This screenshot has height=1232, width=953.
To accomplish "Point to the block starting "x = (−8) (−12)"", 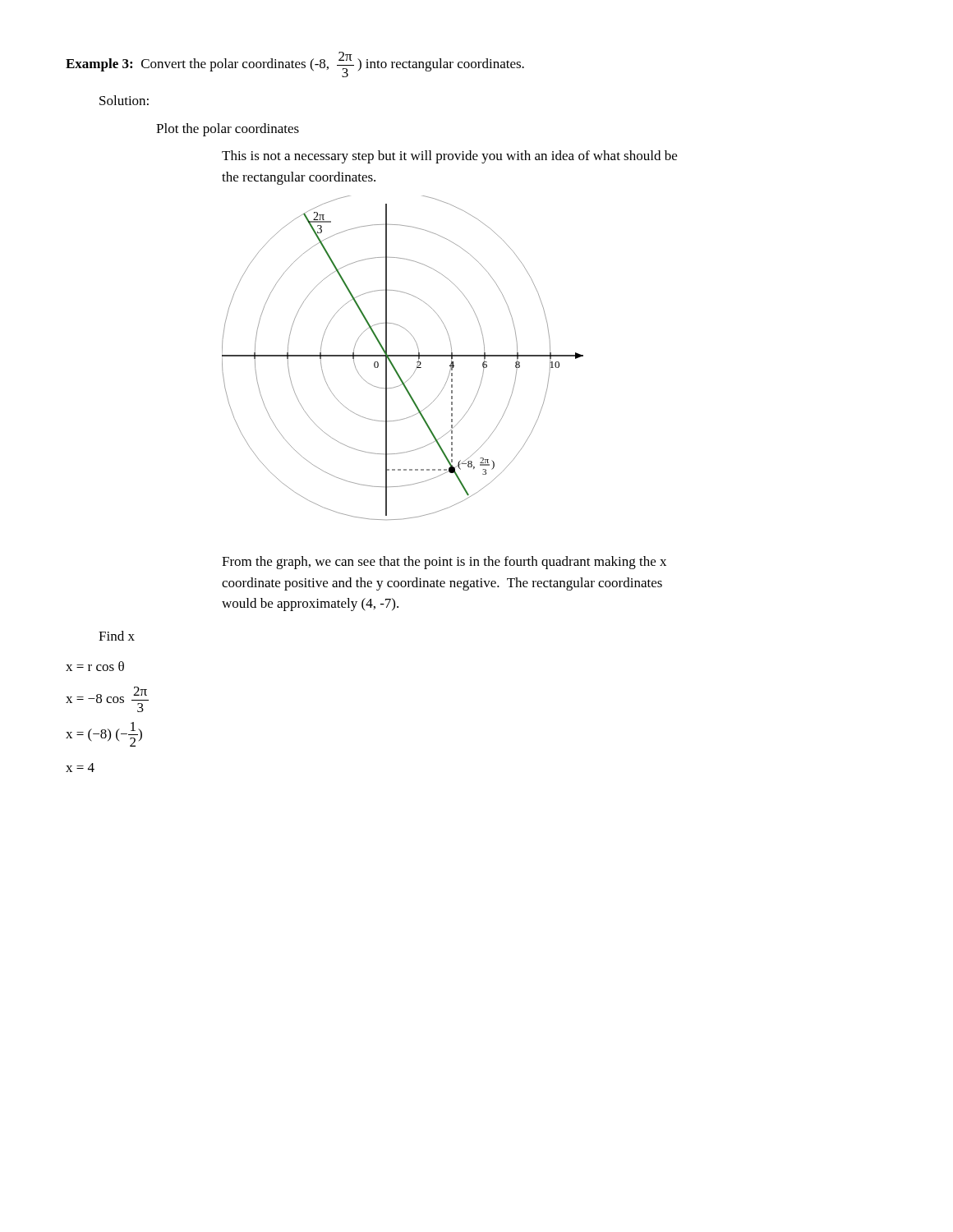I will click(104, 735).
